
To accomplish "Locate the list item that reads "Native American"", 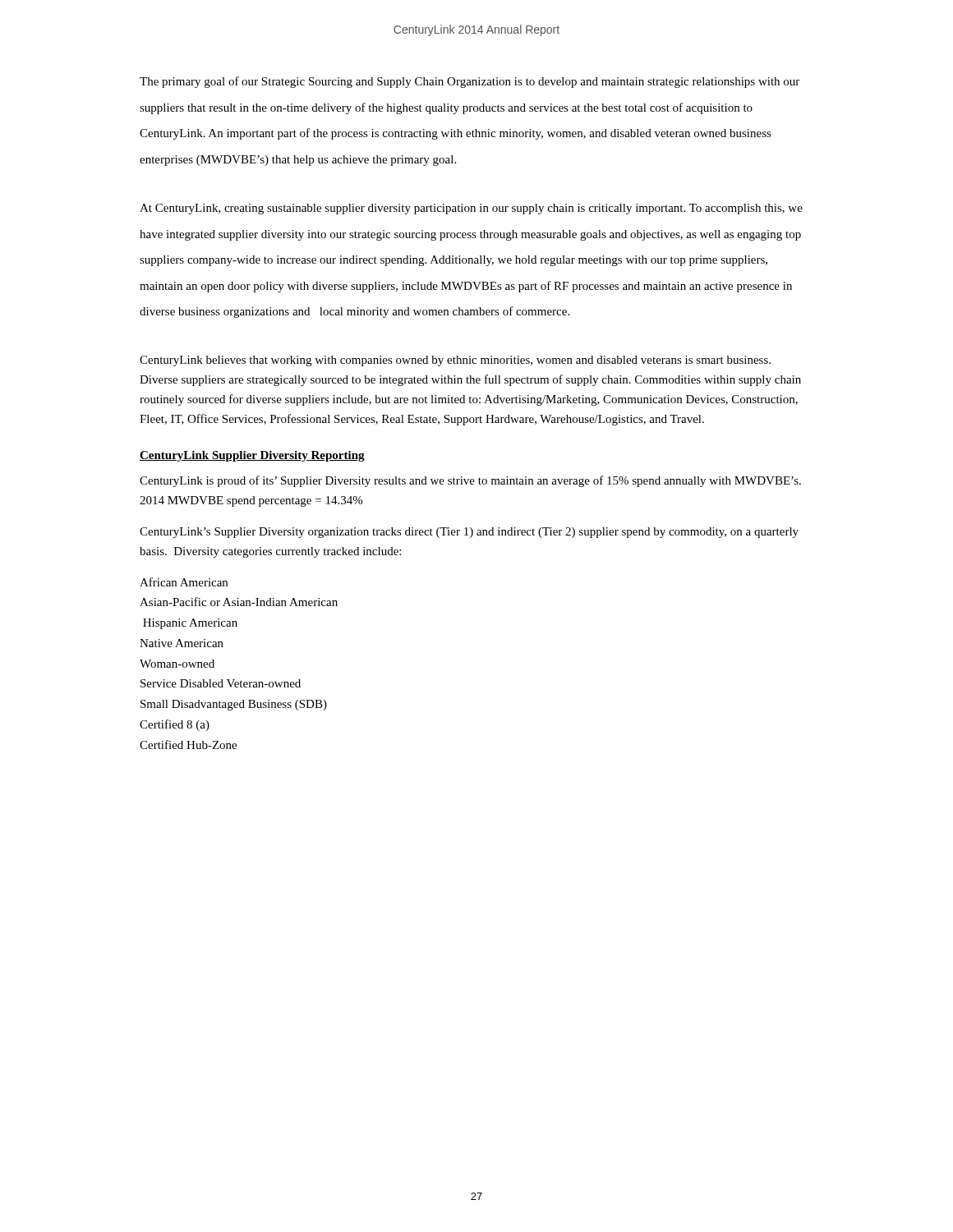I will click(182, 643).
